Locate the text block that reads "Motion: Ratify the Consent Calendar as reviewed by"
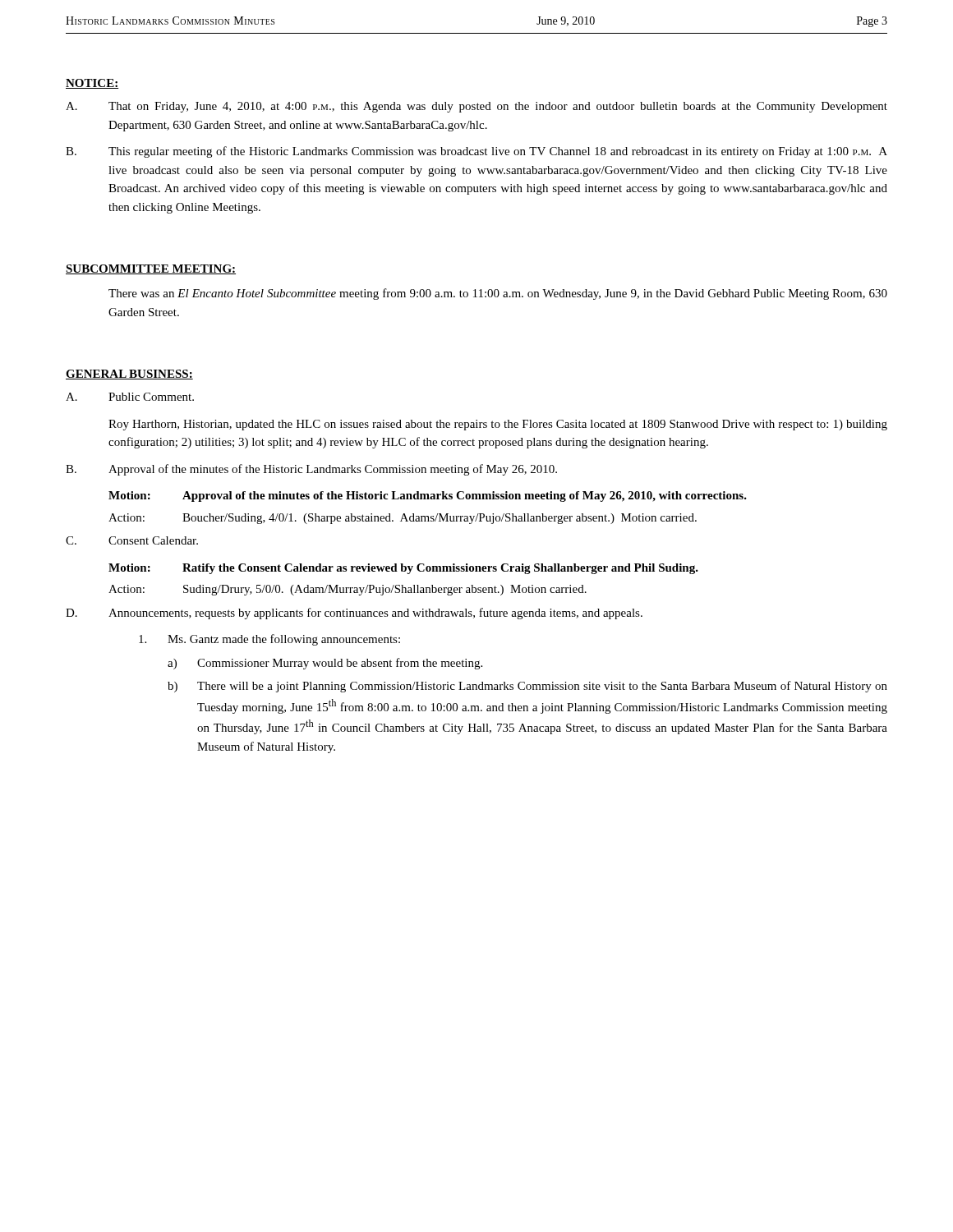 point(498,578)
